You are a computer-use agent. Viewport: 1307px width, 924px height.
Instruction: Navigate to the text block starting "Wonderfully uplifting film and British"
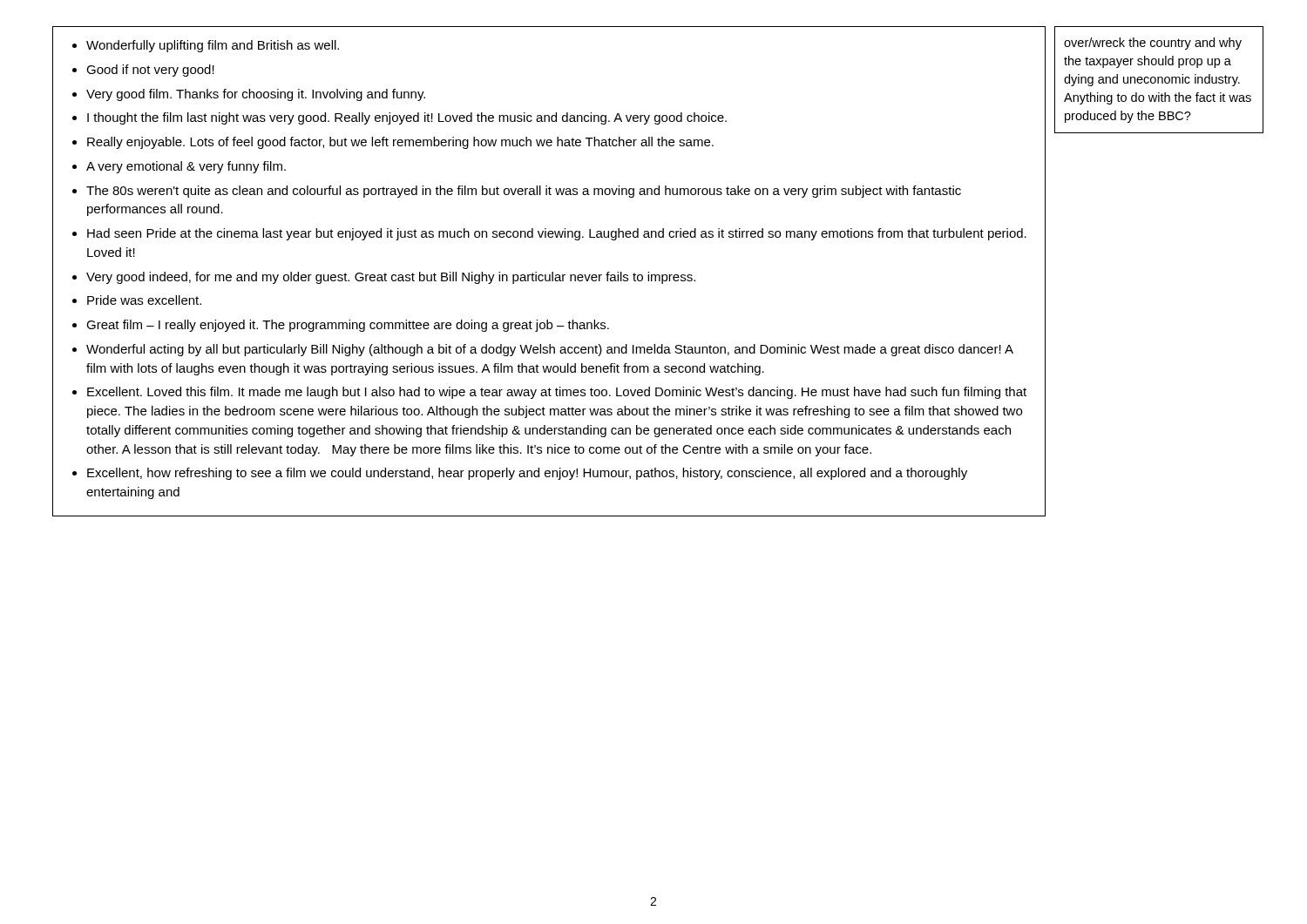coord(213,46)
